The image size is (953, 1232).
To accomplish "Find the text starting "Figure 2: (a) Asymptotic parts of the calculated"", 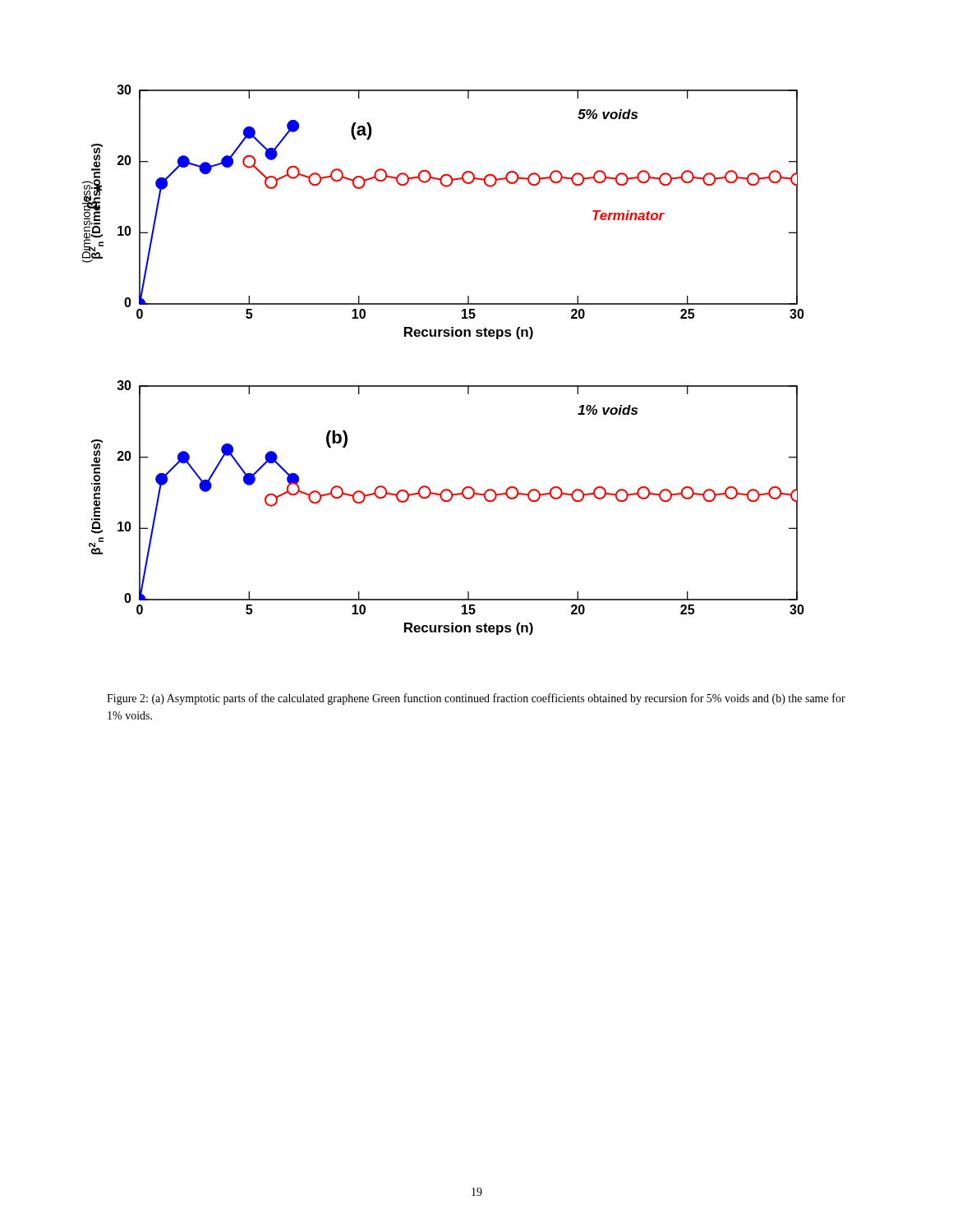I will [x=476, y=707].
